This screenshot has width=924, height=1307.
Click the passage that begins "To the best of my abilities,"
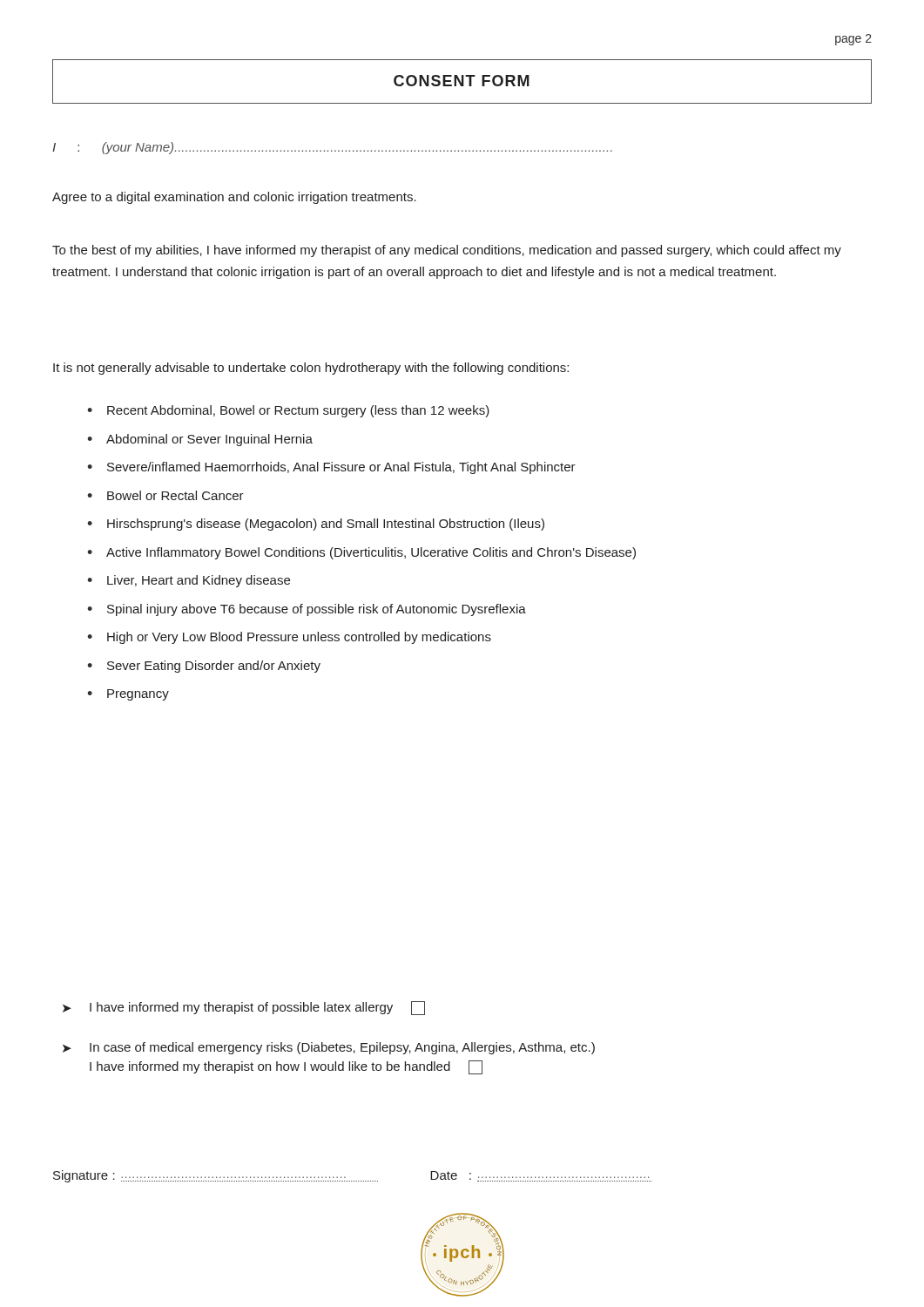(447, 260)
